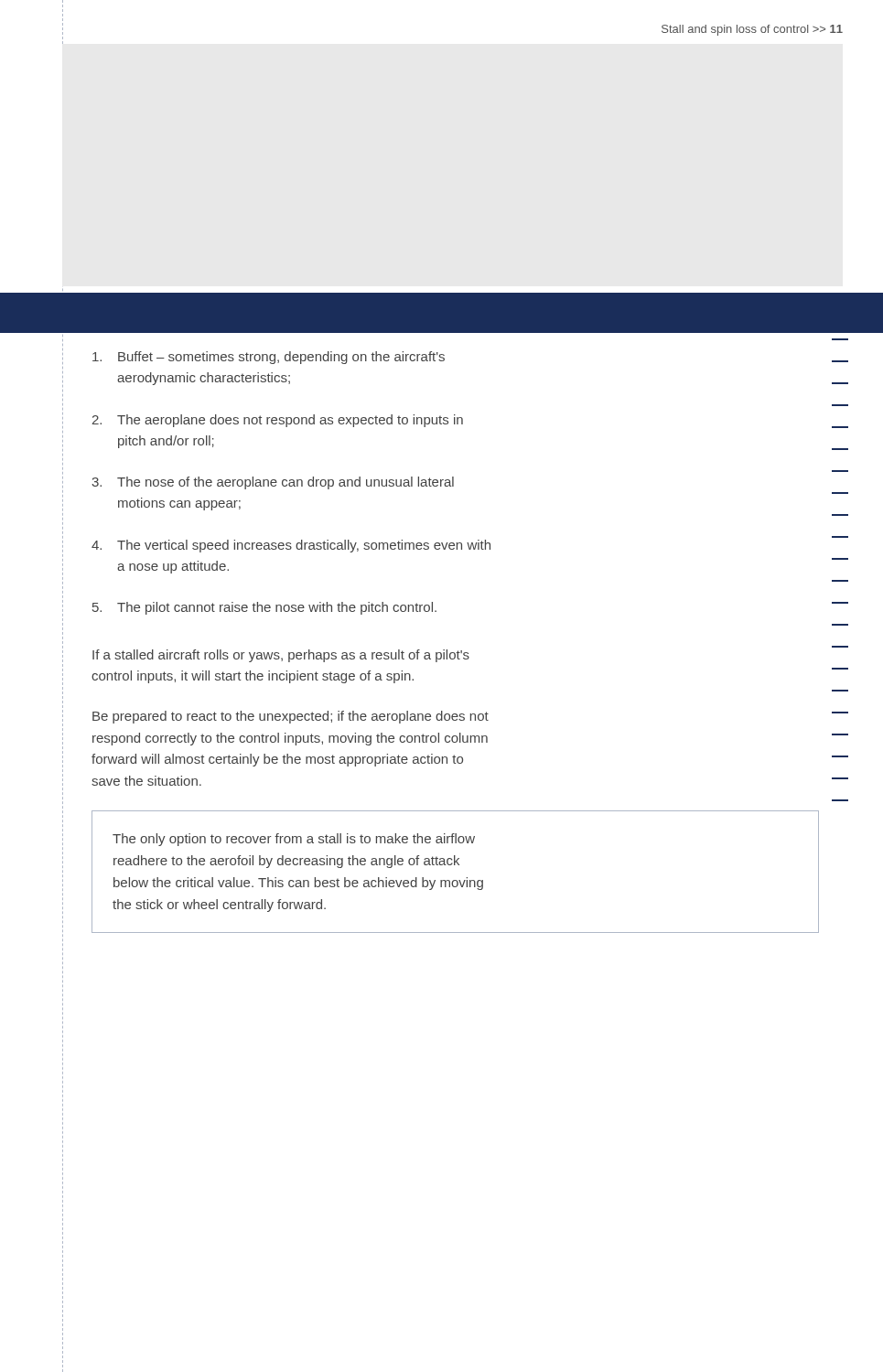883x1372 pixels.
Task: Click on the block starting "3. The nose of the"
Action: pyautogui.click(x=273, y=492)
